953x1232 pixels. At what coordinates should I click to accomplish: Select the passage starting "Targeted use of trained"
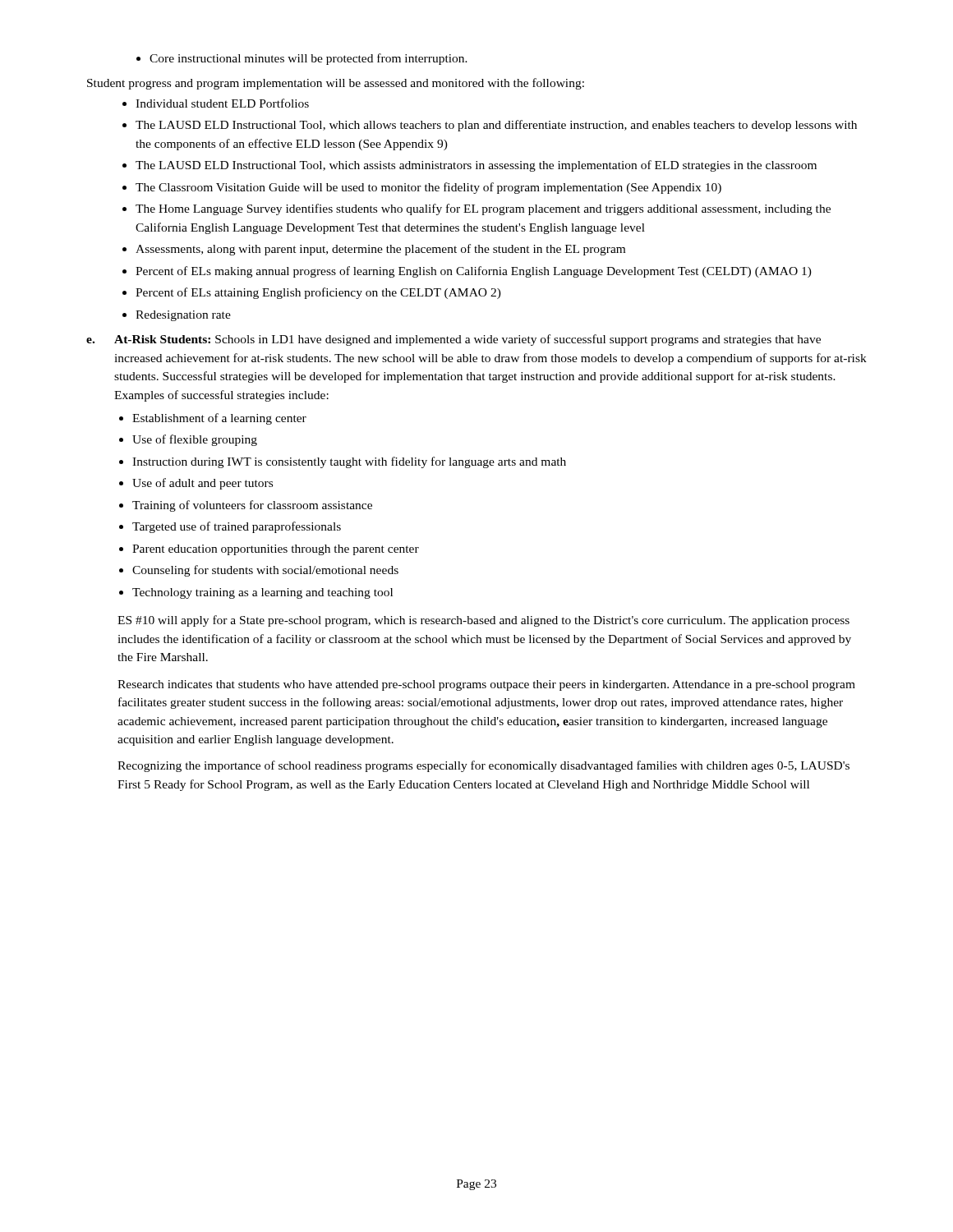pos(230,527)
